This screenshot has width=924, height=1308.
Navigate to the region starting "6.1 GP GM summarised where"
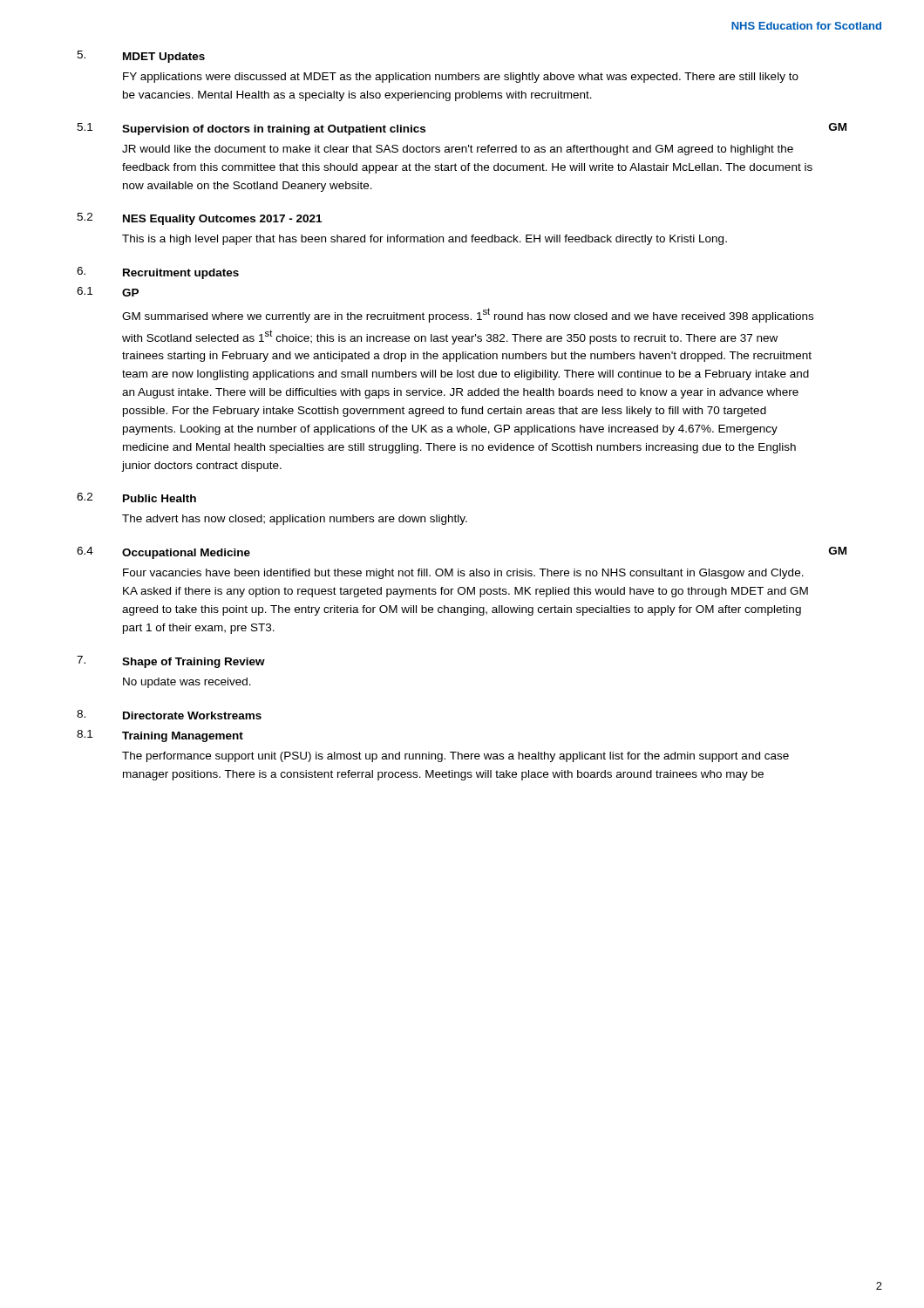click(445, 380)
